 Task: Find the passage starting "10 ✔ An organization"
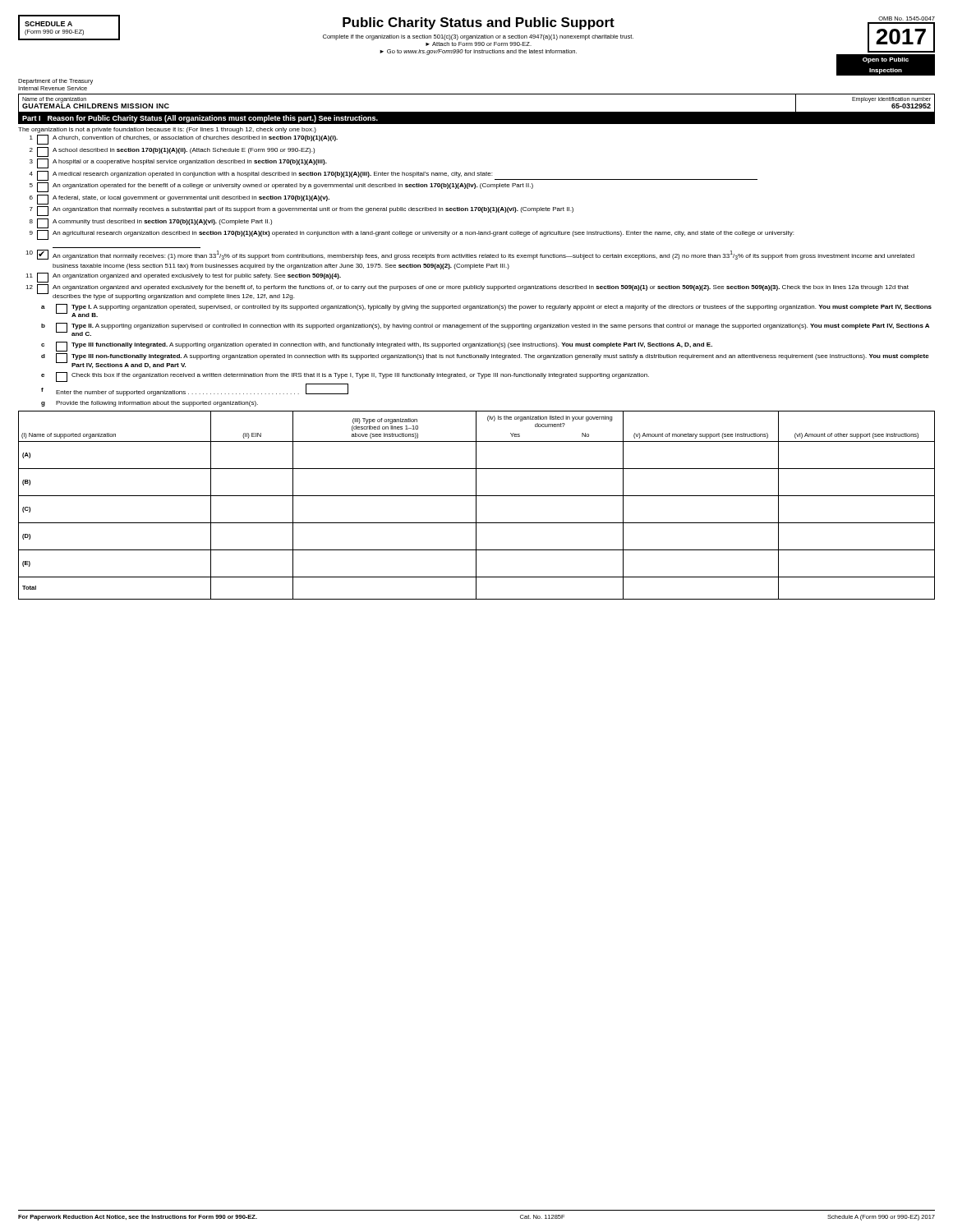[476, 260]
